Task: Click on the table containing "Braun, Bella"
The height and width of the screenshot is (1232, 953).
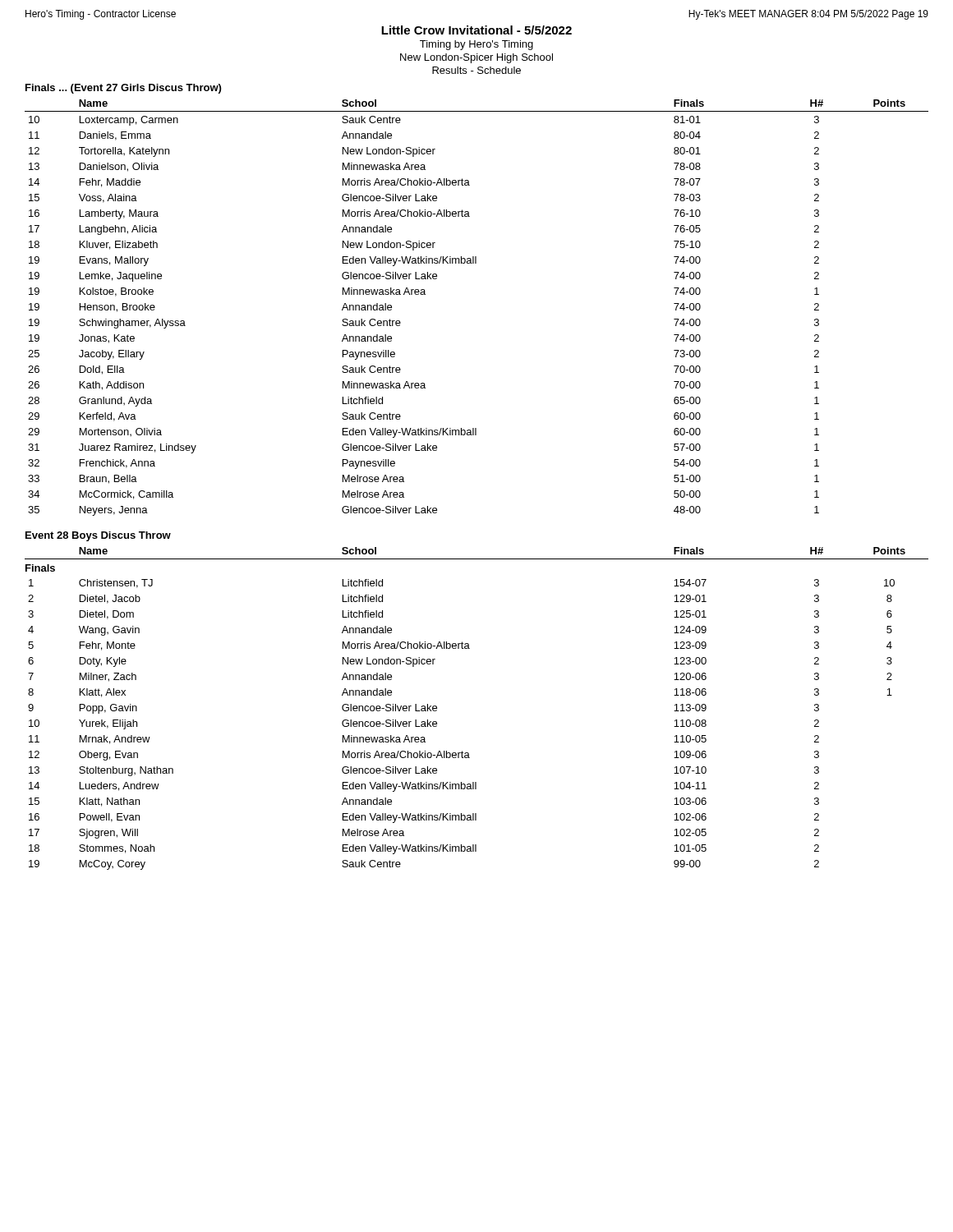Action: pyautogui.click(x=476, y=306)
